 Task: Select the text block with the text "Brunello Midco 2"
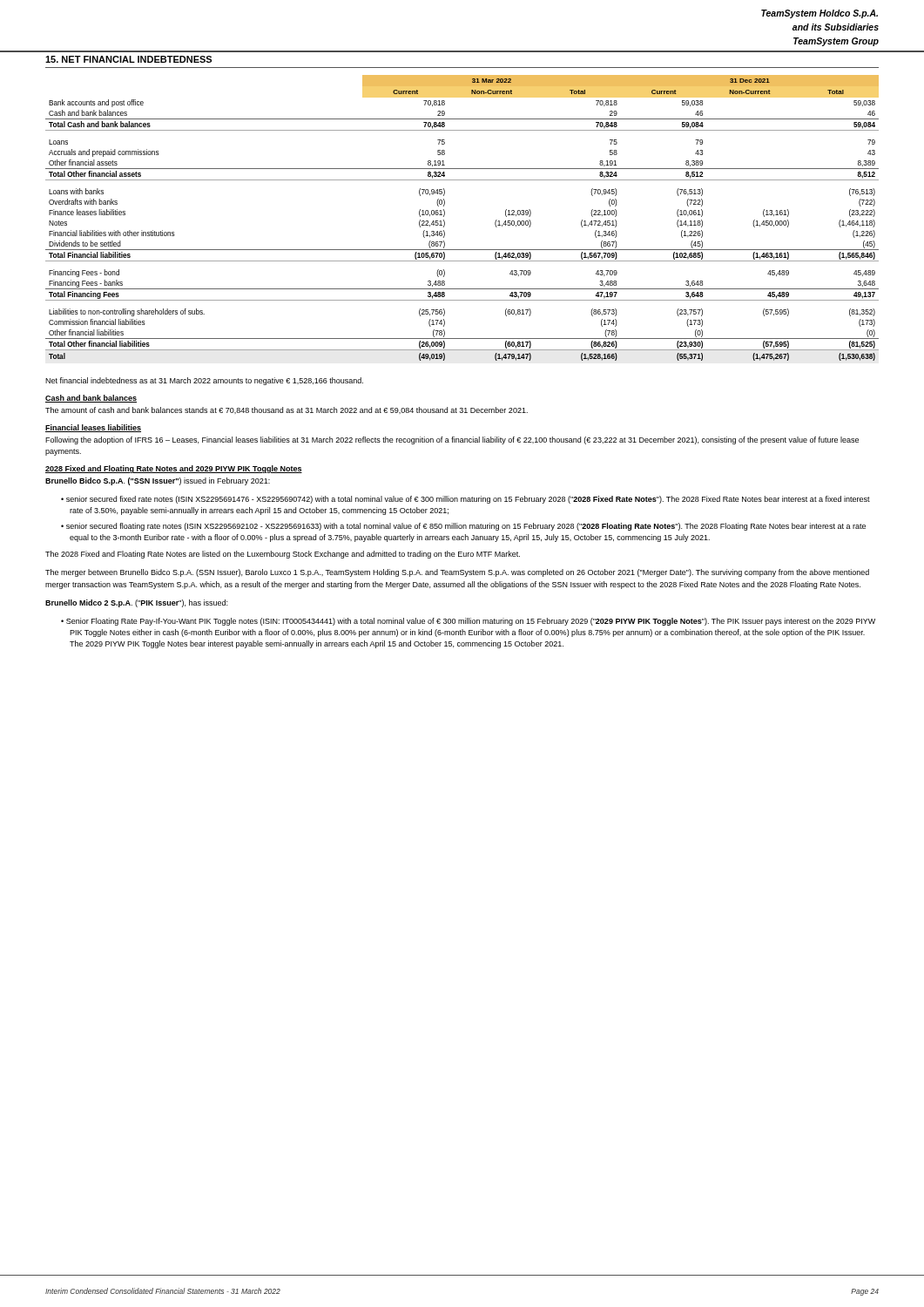pyautogui.click(x=137, y=603)
